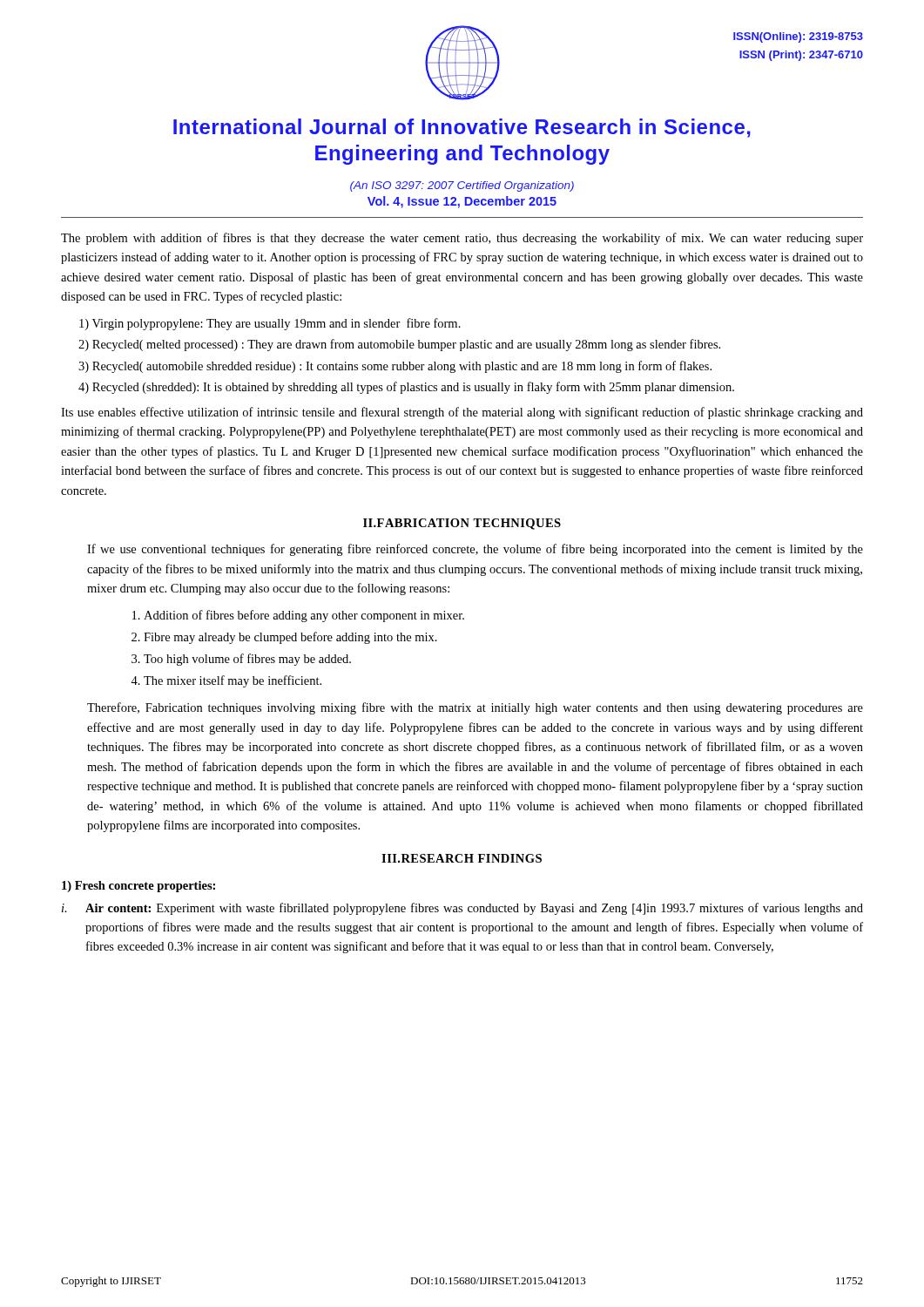Select the block starting "Addition of fibres before"
This screenshot has width=924, height=1307.
click(304, 615)
